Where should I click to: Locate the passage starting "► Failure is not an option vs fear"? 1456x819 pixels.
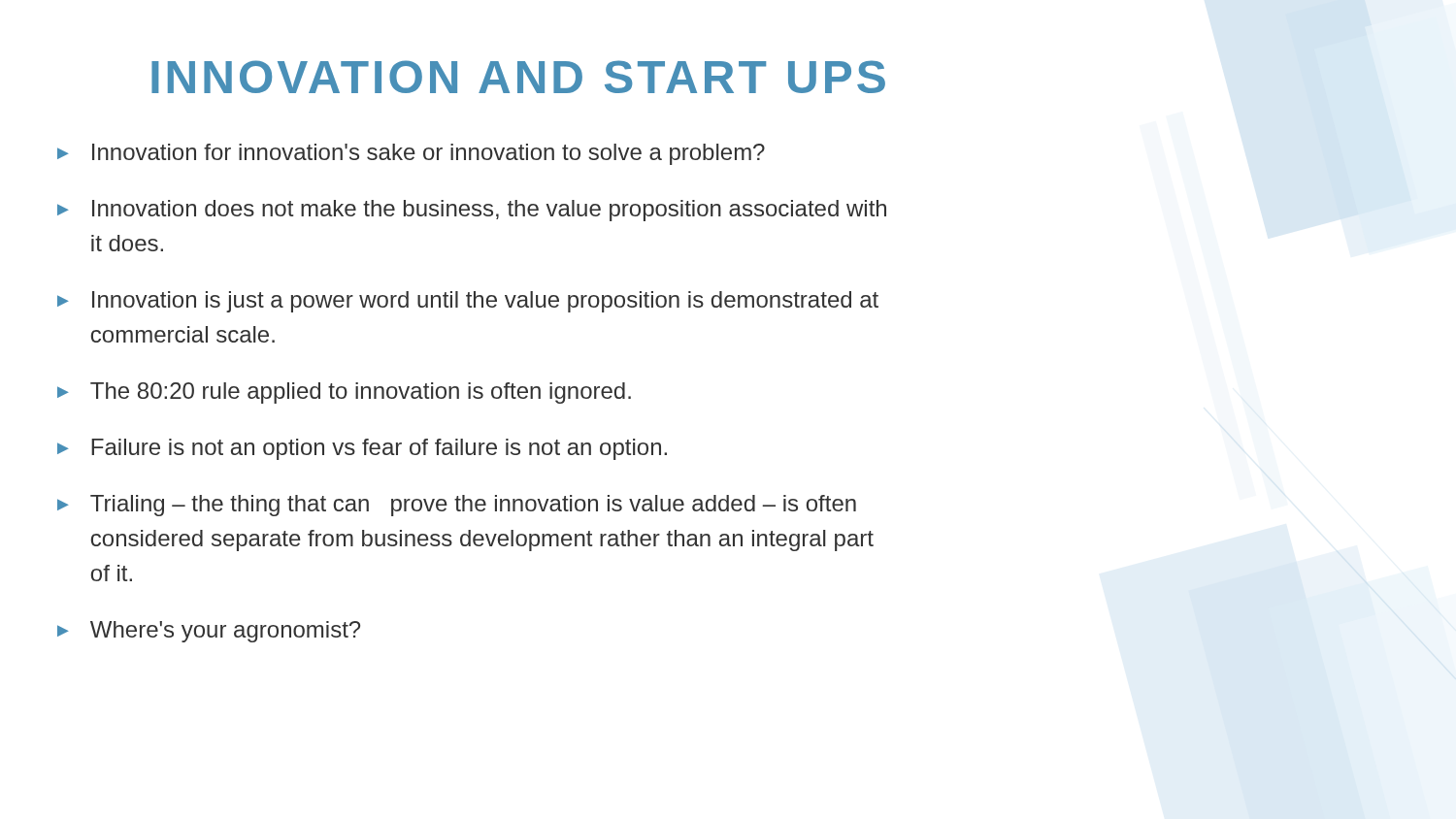(361, 447)
